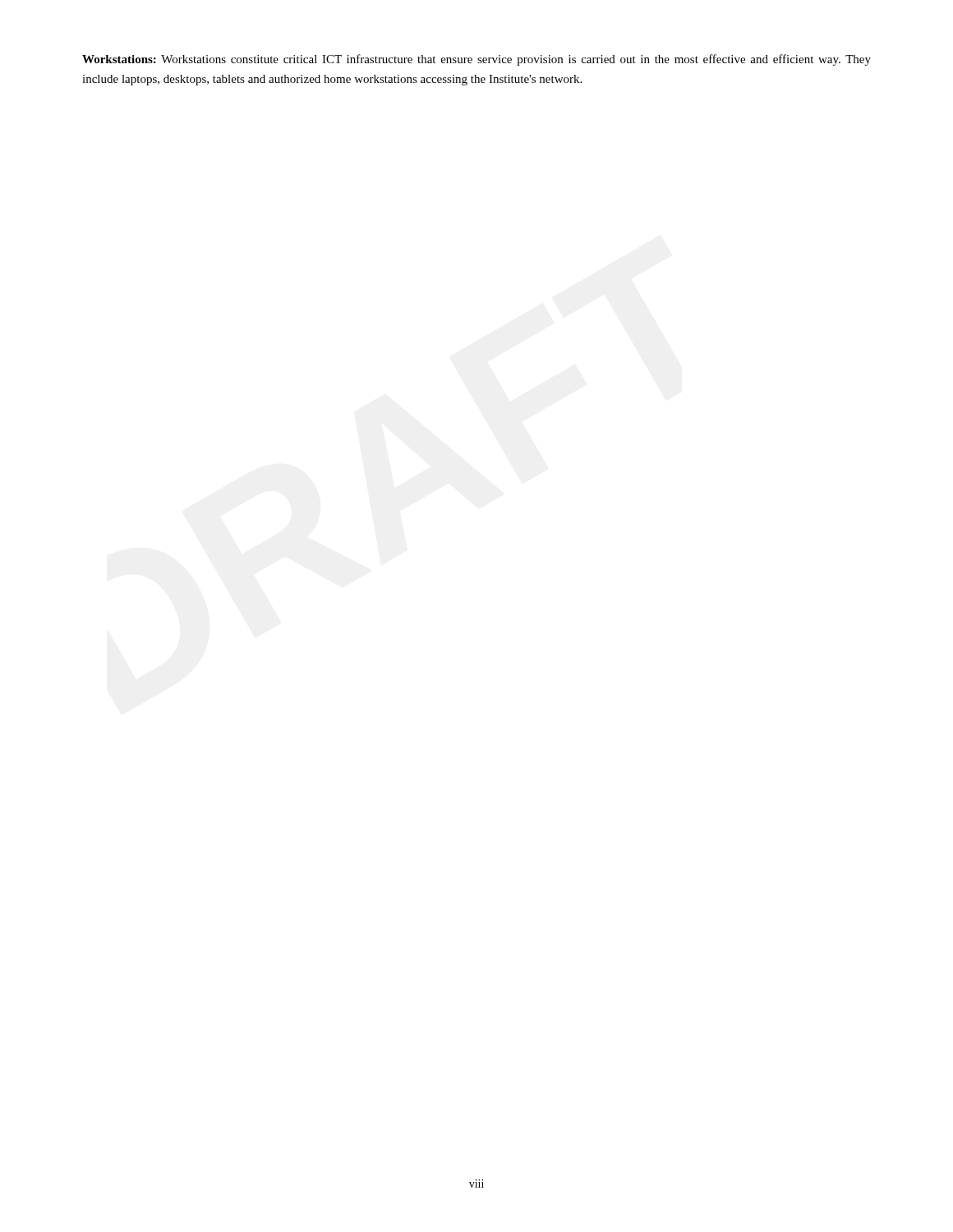Screen dimensions: 1232x953
Task: Find the text block starting "Workstations: Workstations constitute"
Action: pos(476,69)
